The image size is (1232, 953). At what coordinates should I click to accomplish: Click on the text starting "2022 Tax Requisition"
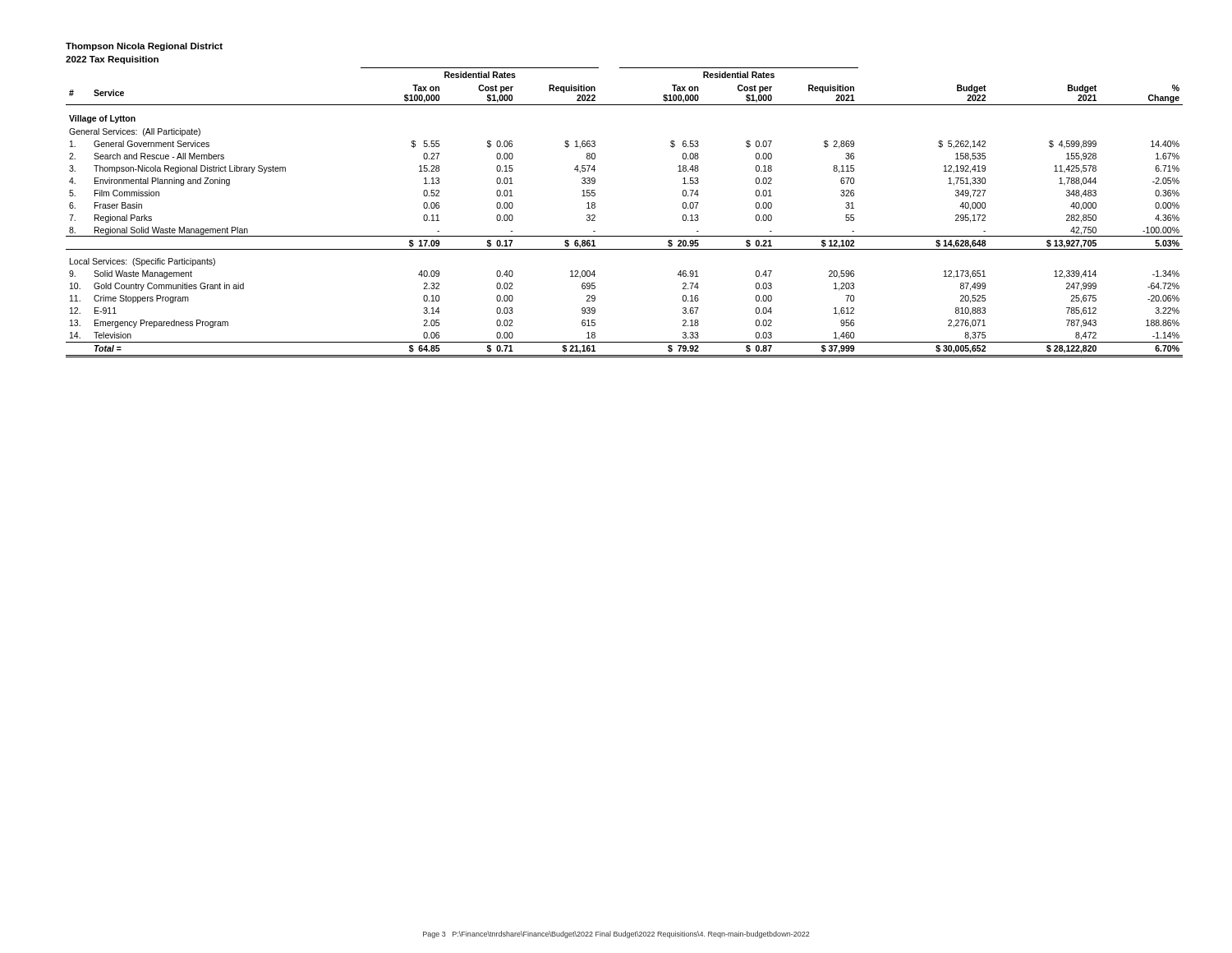pyautogui.click(x=112, y=59)
